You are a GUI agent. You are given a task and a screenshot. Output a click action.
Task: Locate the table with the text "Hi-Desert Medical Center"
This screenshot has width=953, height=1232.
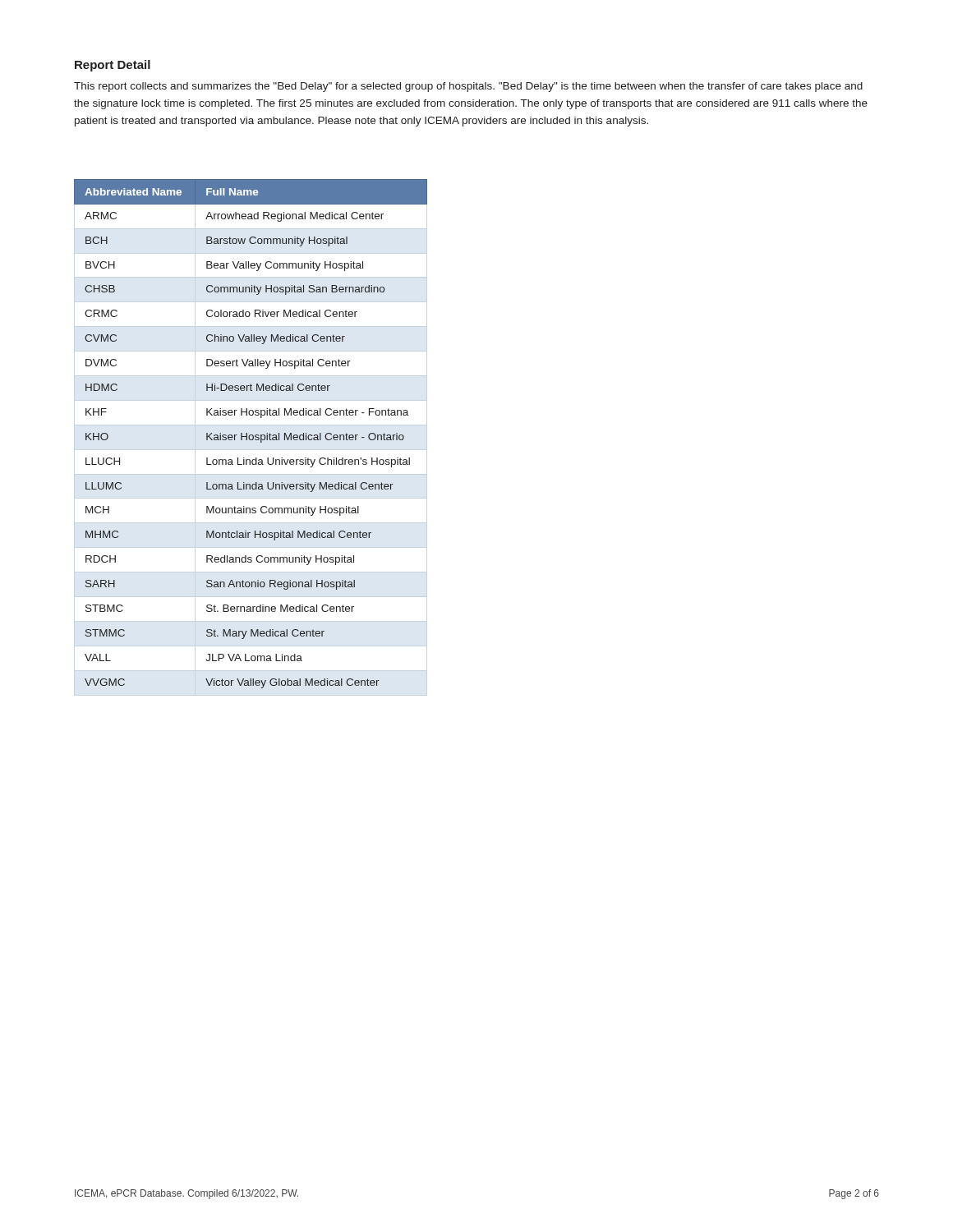pyautogui.click(x=251, y=437)
